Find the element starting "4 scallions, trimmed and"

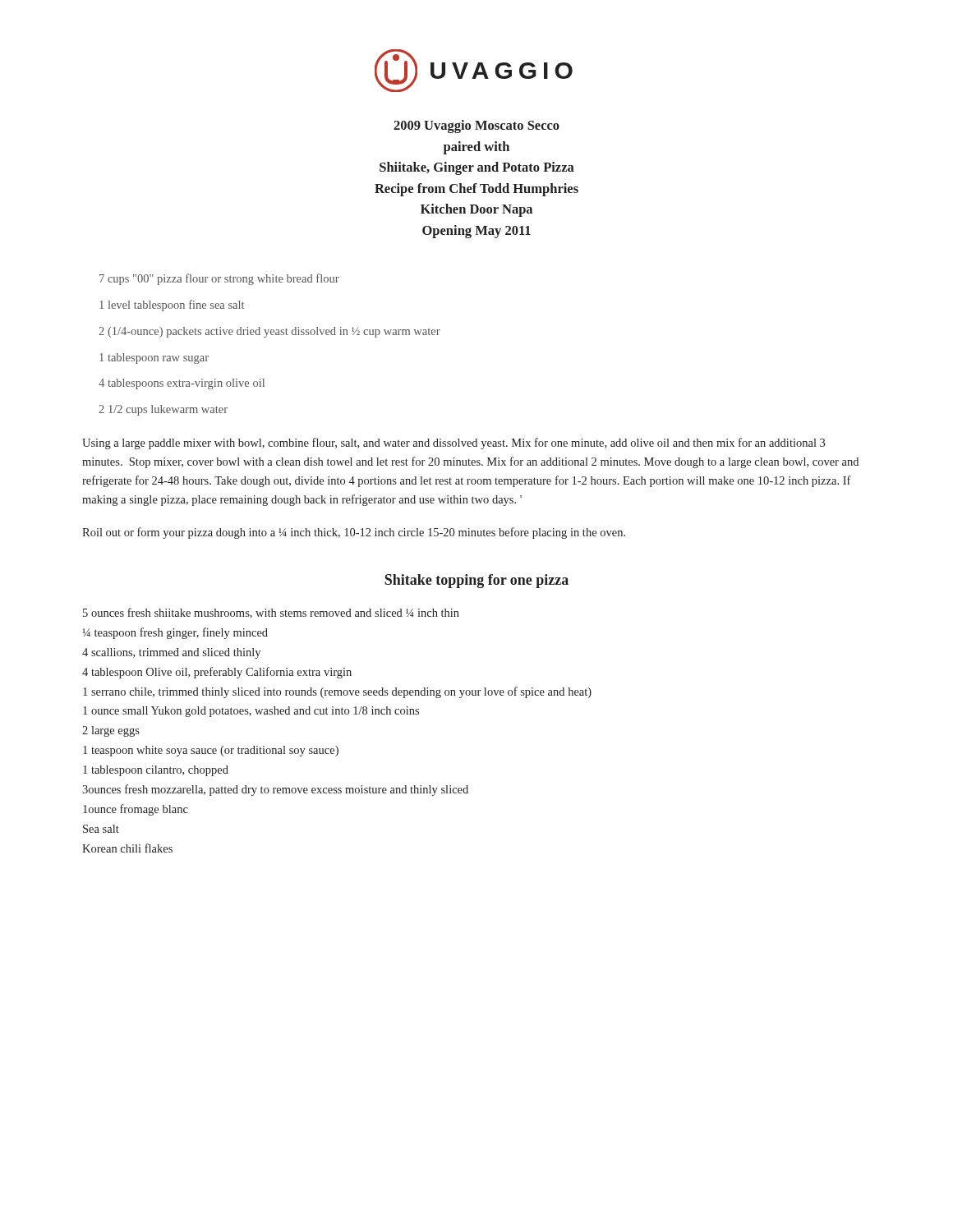171,652
